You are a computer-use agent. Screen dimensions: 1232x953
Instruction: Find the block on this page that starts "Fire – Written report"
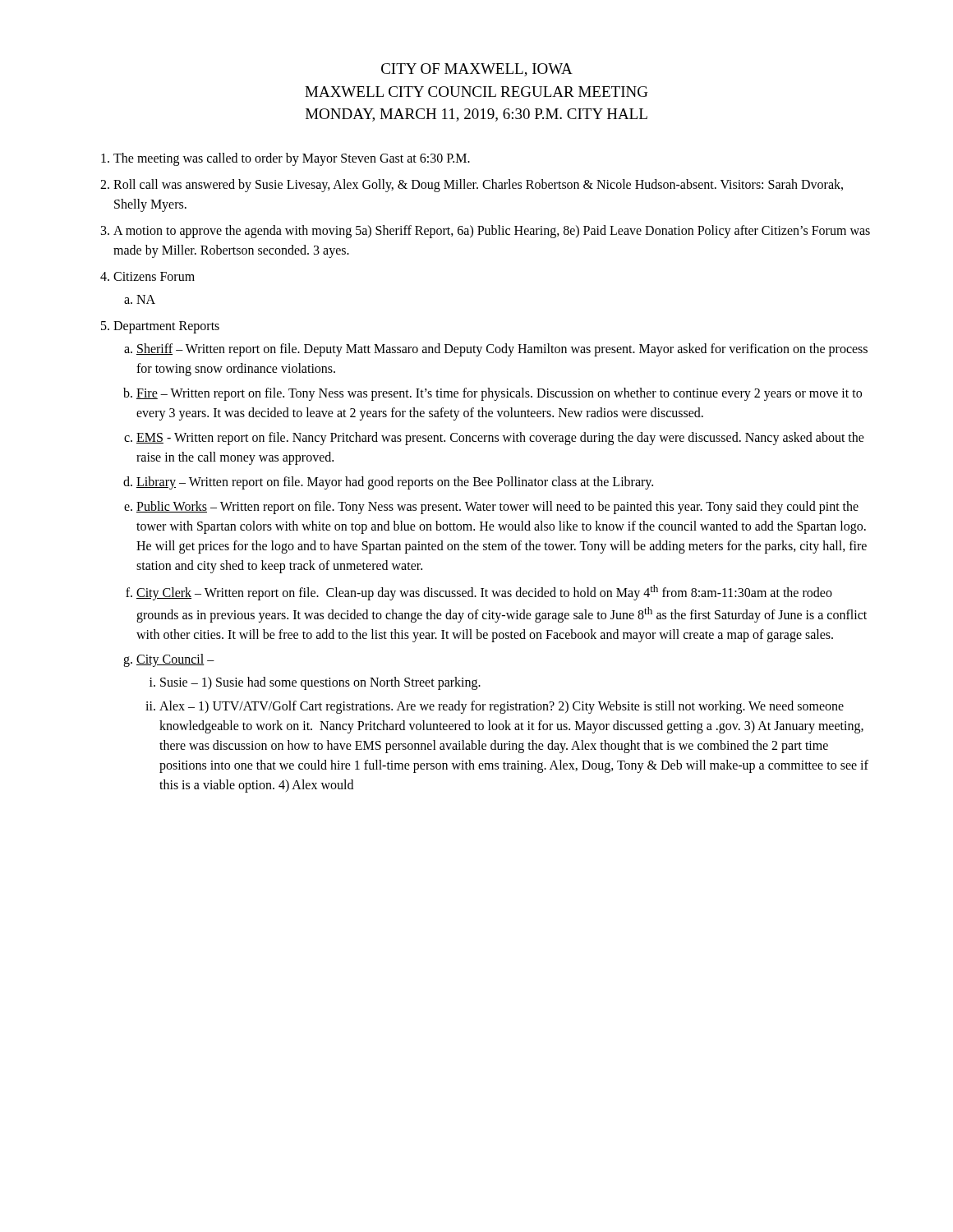point(499,403)
